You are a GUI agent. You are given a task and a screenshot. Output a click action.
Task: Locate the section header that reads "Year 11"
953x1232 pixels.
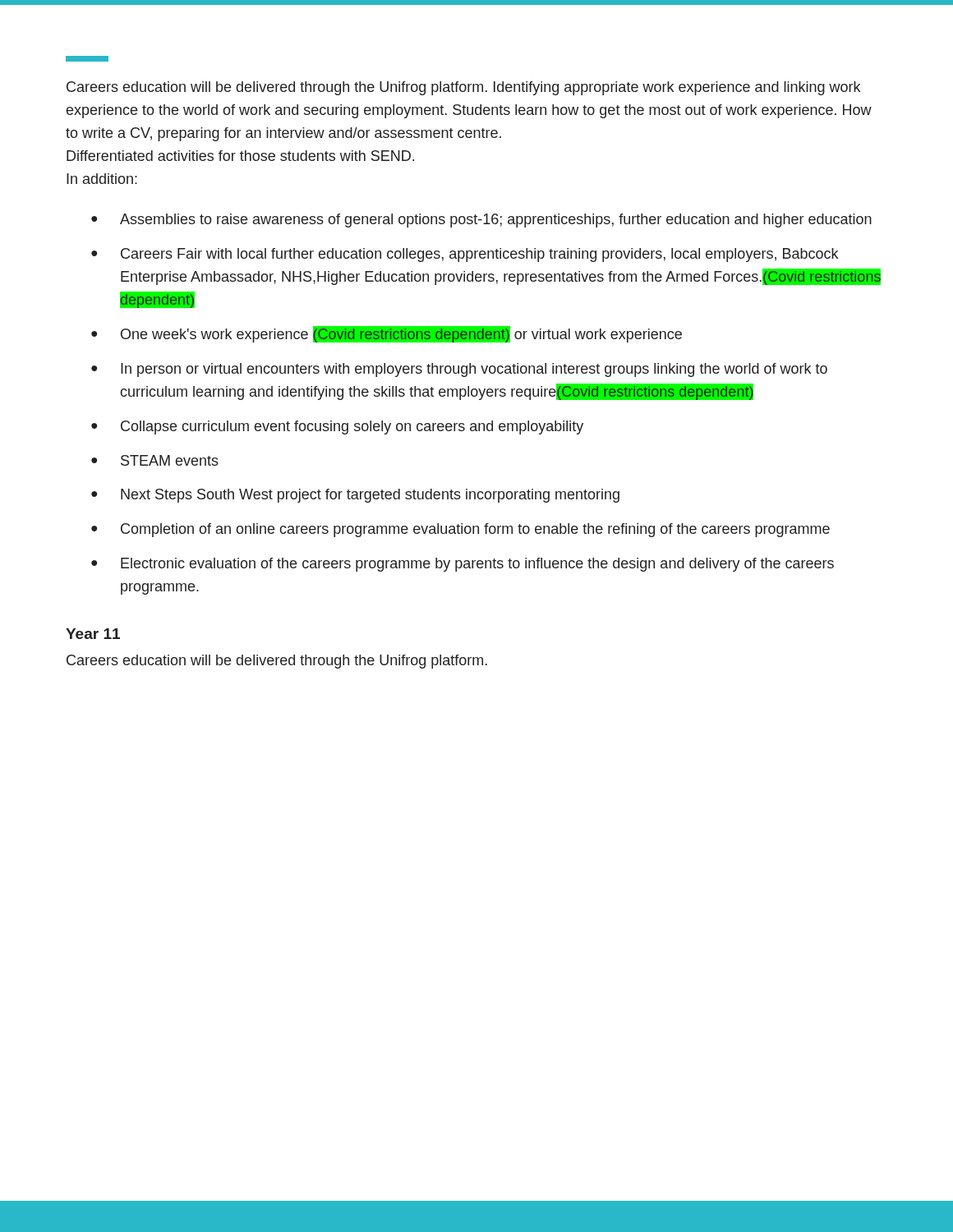click(93, 634)
